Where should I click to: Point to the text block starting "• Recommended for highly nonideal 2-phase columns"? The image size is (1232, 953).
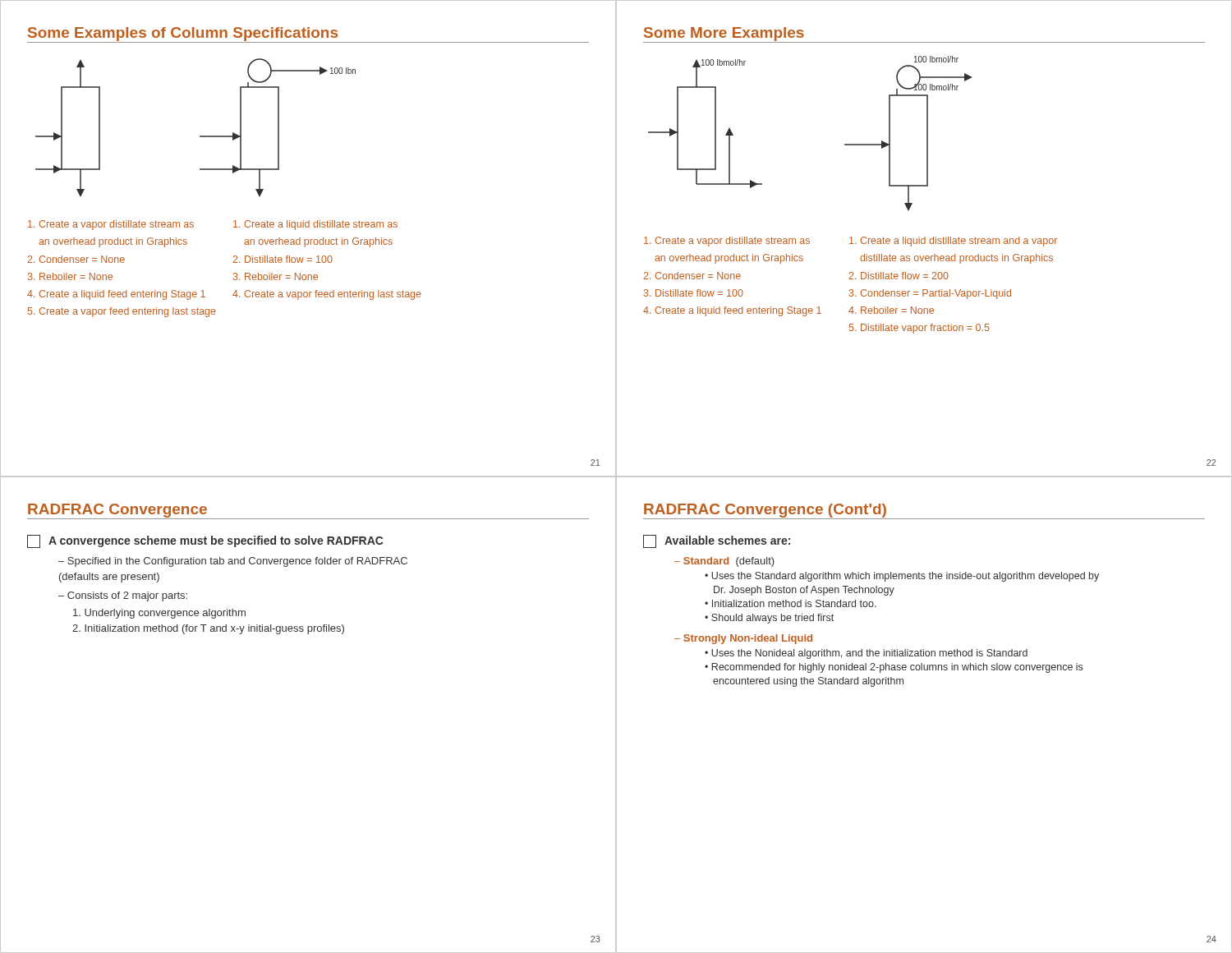coord(894,667)
